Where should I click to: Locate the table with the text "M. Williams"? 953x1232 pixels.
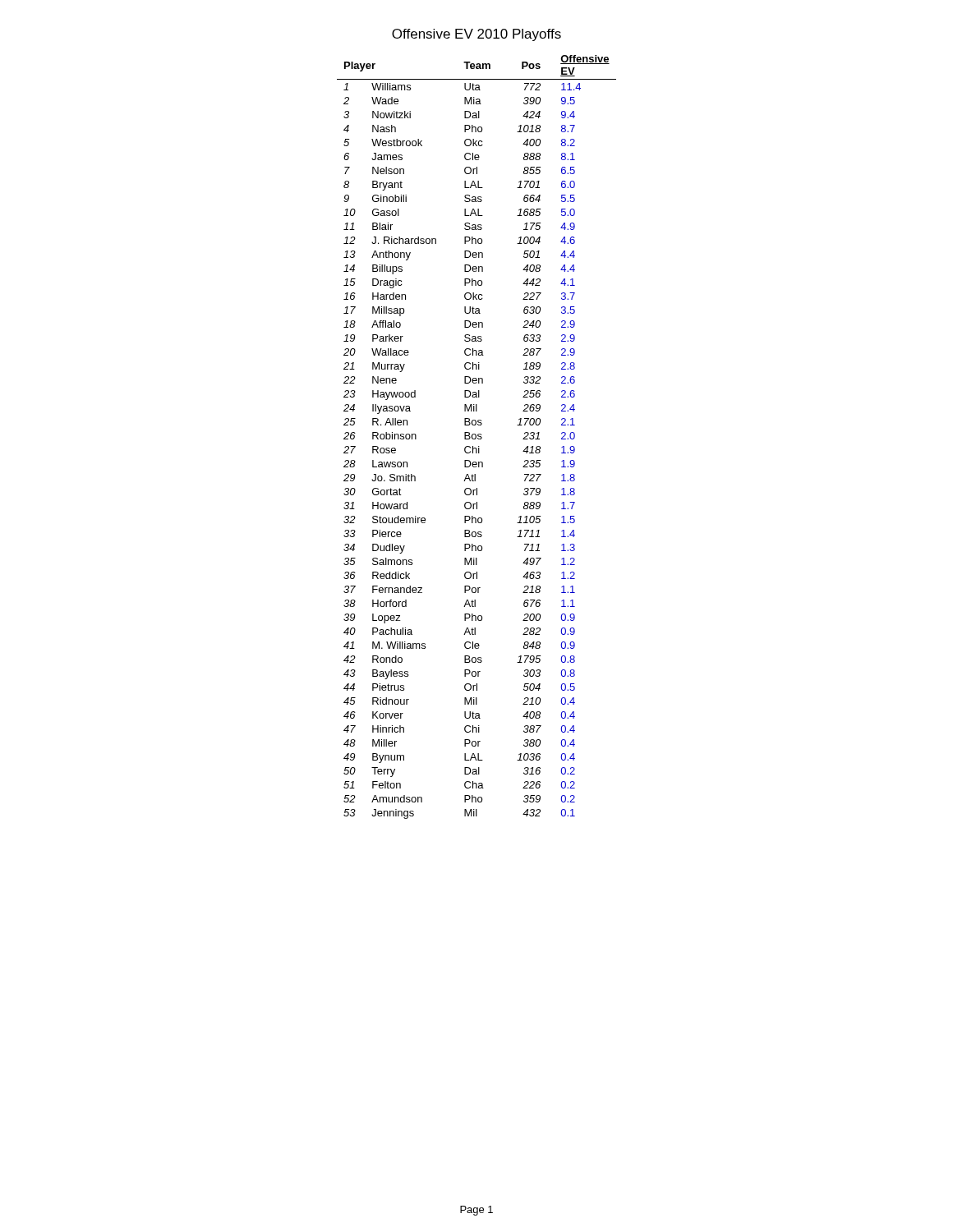pos(476,435)
